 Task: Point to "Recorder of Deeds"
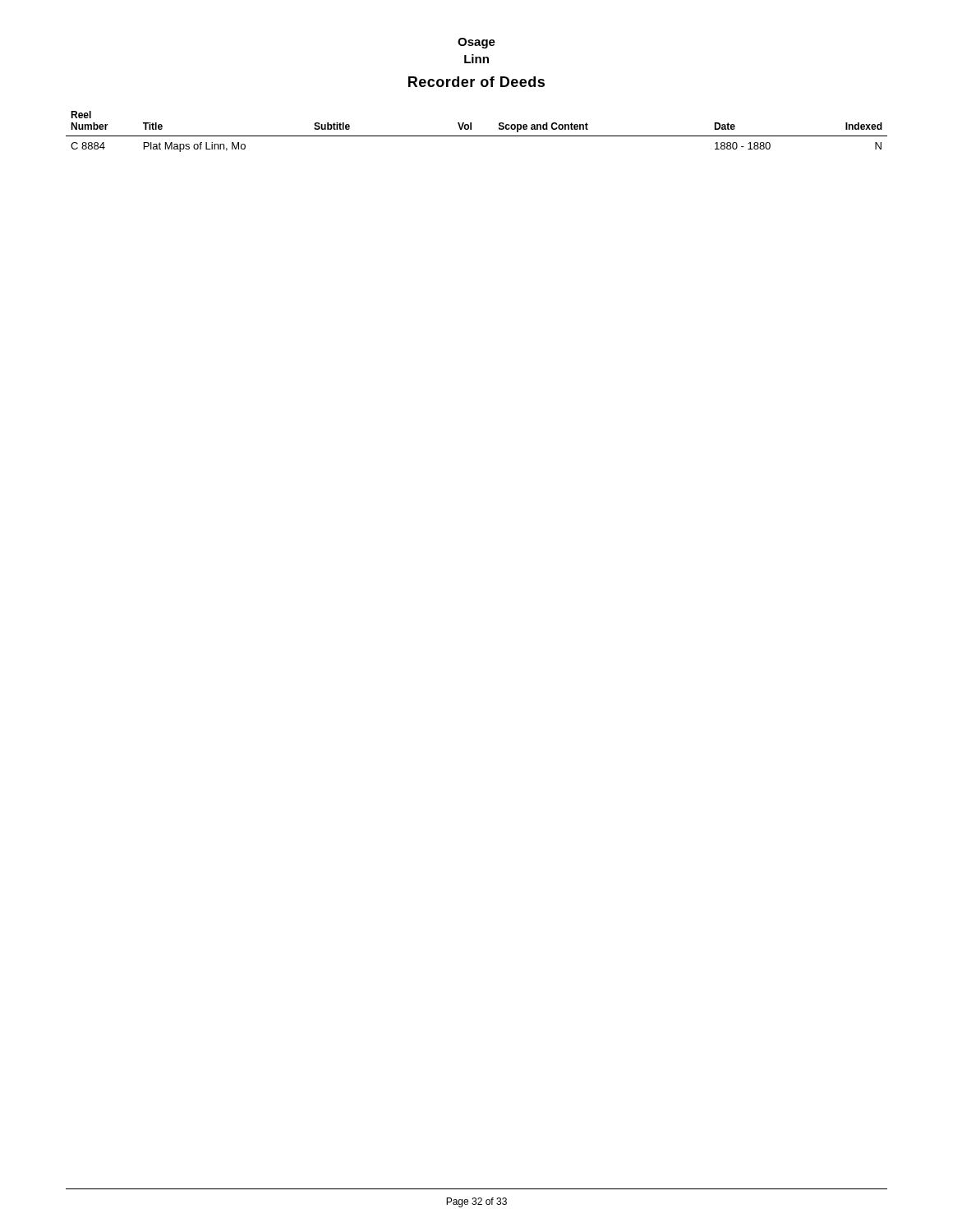[x=476, y=83]
